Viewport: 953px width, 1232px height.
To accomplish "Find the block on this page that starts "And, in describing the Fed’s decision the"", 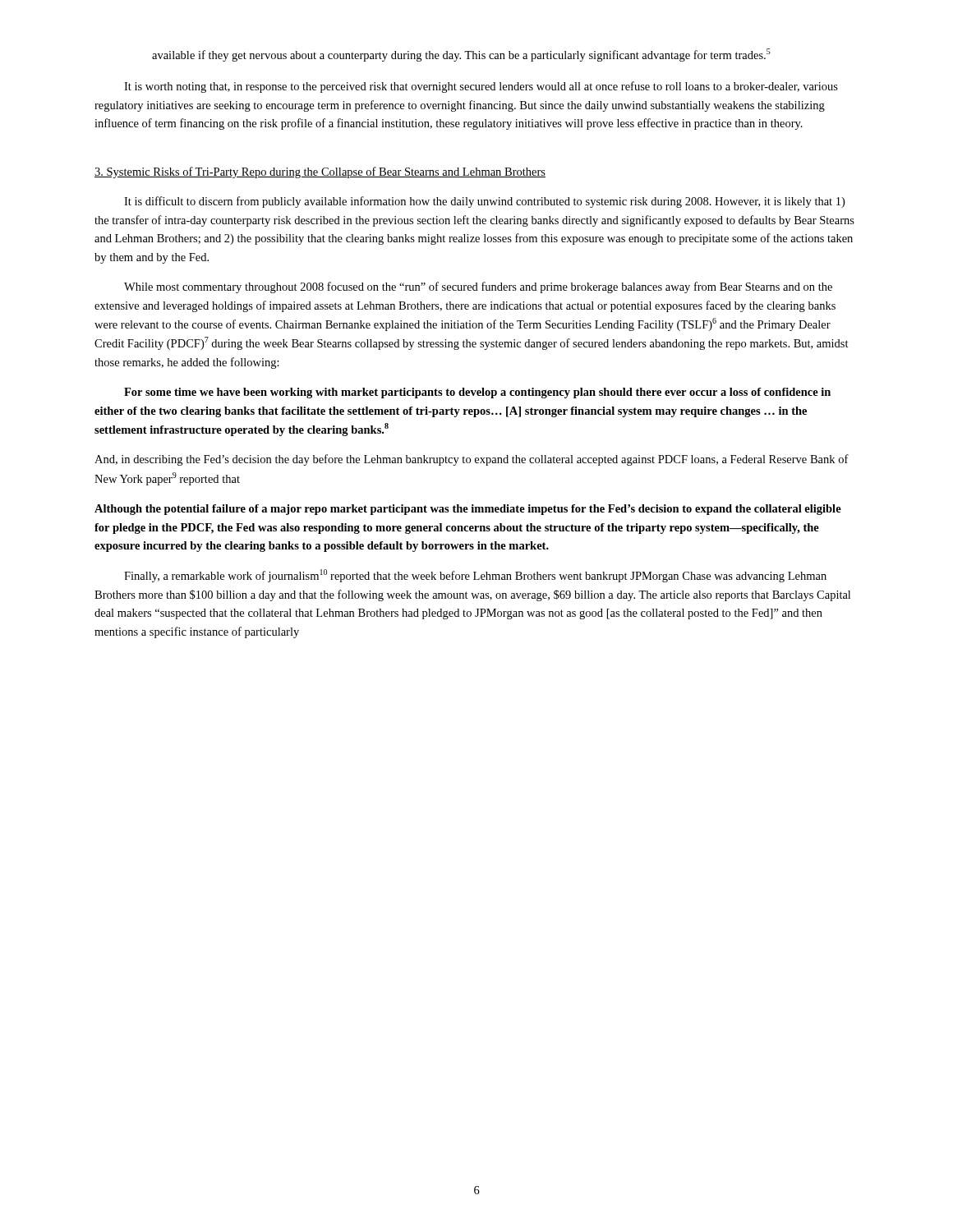I will [x=471, y=469].
